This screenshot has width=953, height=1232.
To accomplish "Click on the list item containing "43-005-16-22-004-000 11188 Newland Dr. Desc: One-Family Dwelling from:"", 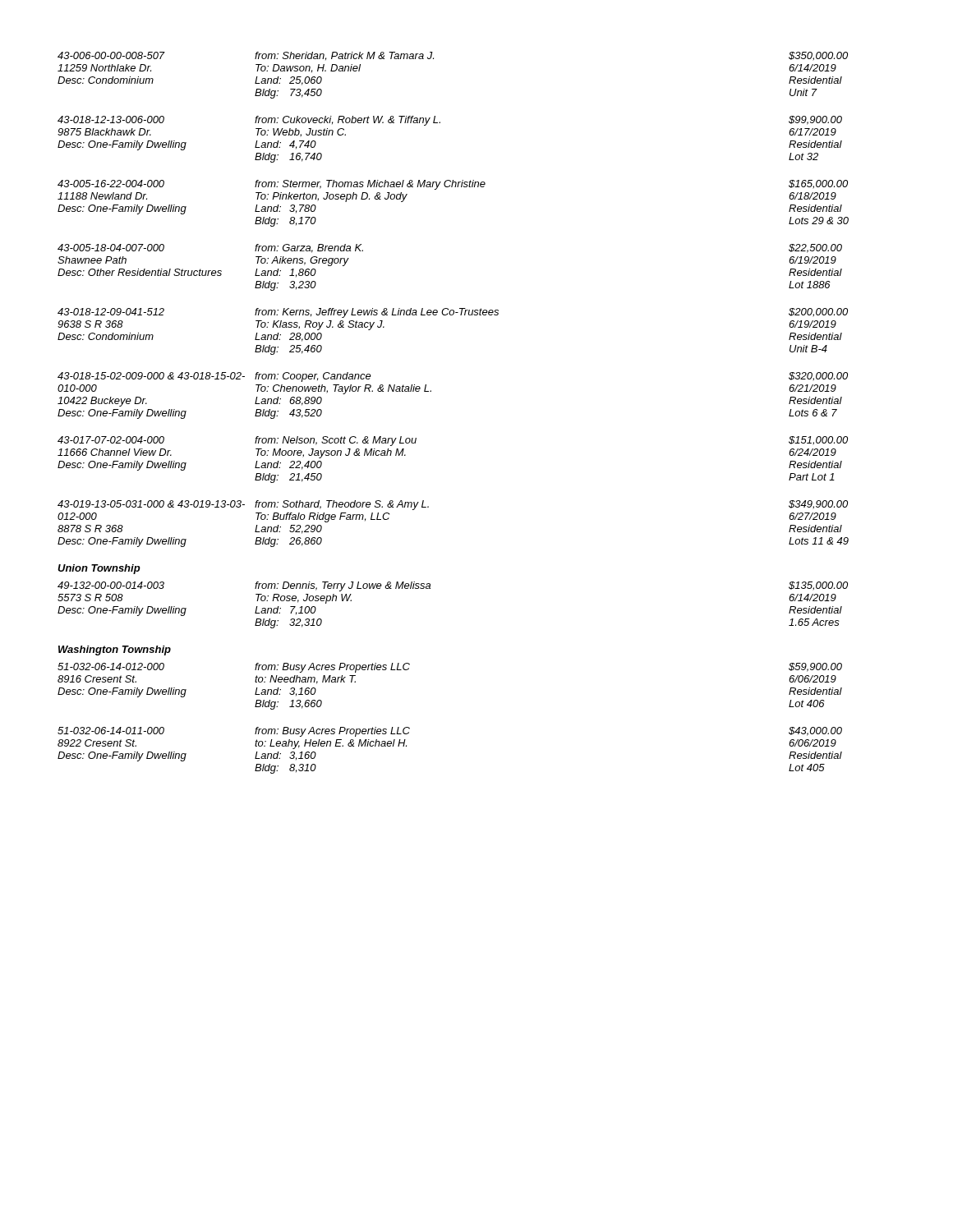I will point(453,185).
